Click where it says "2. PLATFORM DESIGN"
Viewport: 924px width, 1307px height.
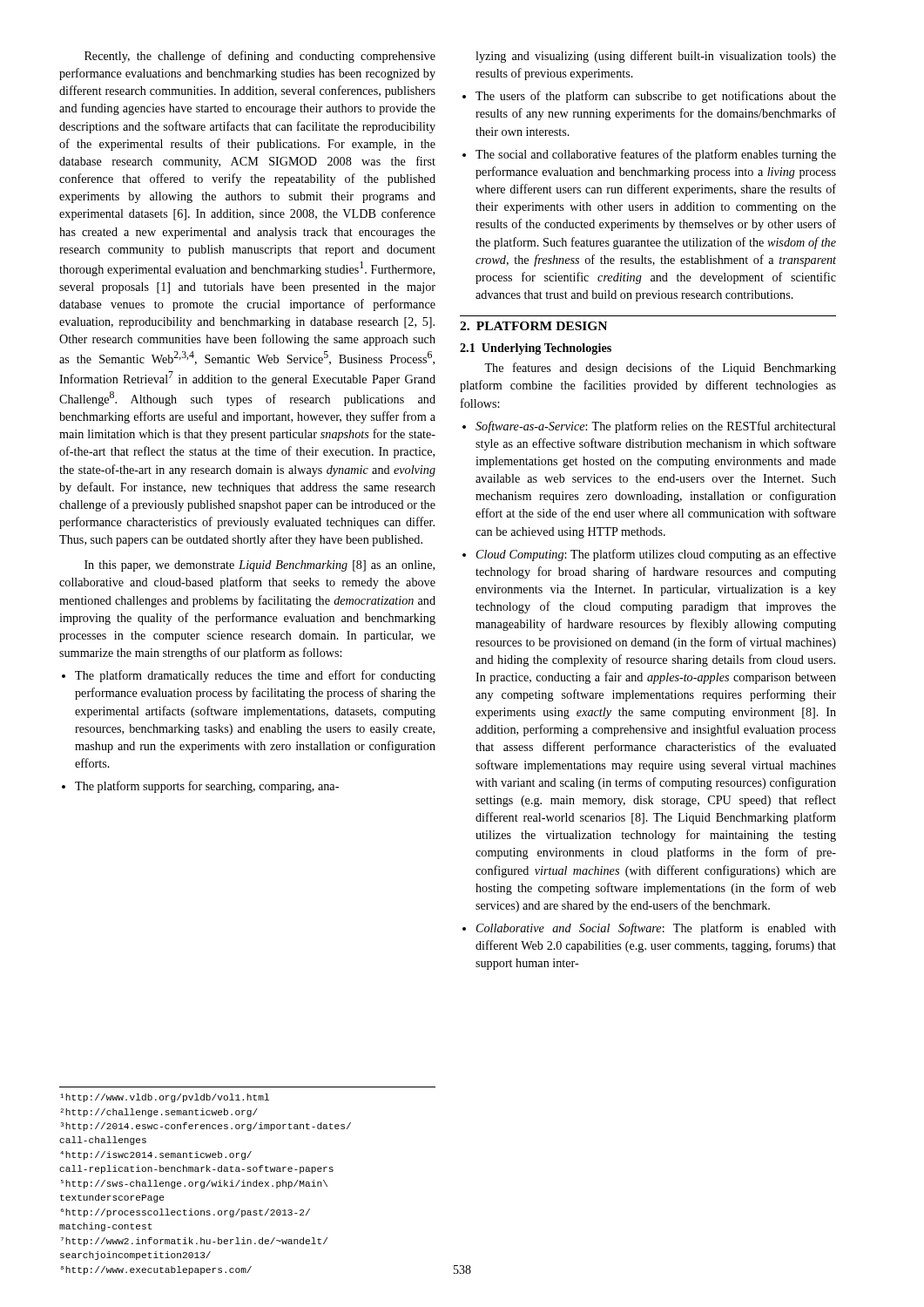click(x=648, y=324)
